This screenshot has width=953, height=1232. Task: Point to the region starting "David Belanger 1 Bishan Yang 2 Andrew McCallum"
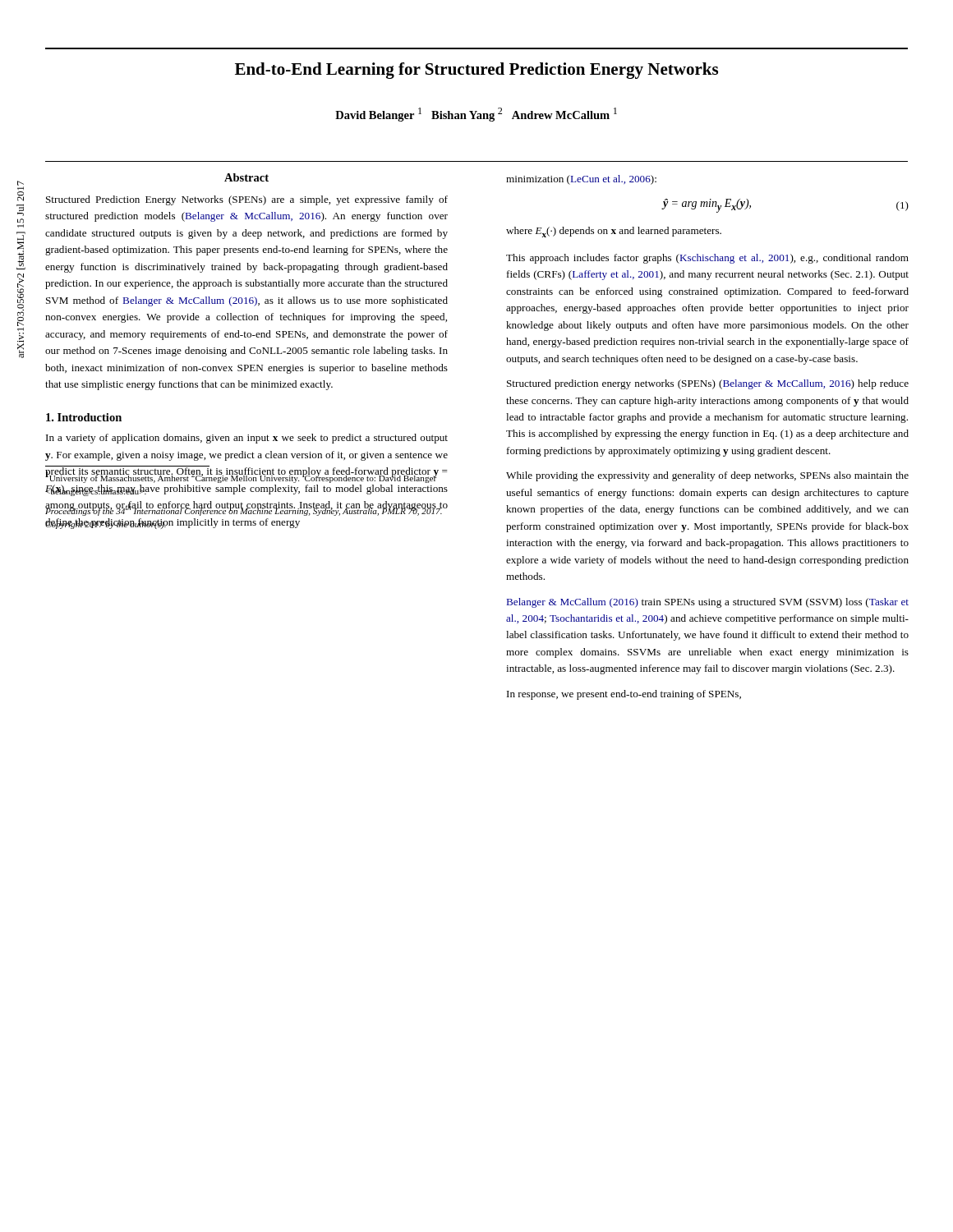click(x=476, y=113)
